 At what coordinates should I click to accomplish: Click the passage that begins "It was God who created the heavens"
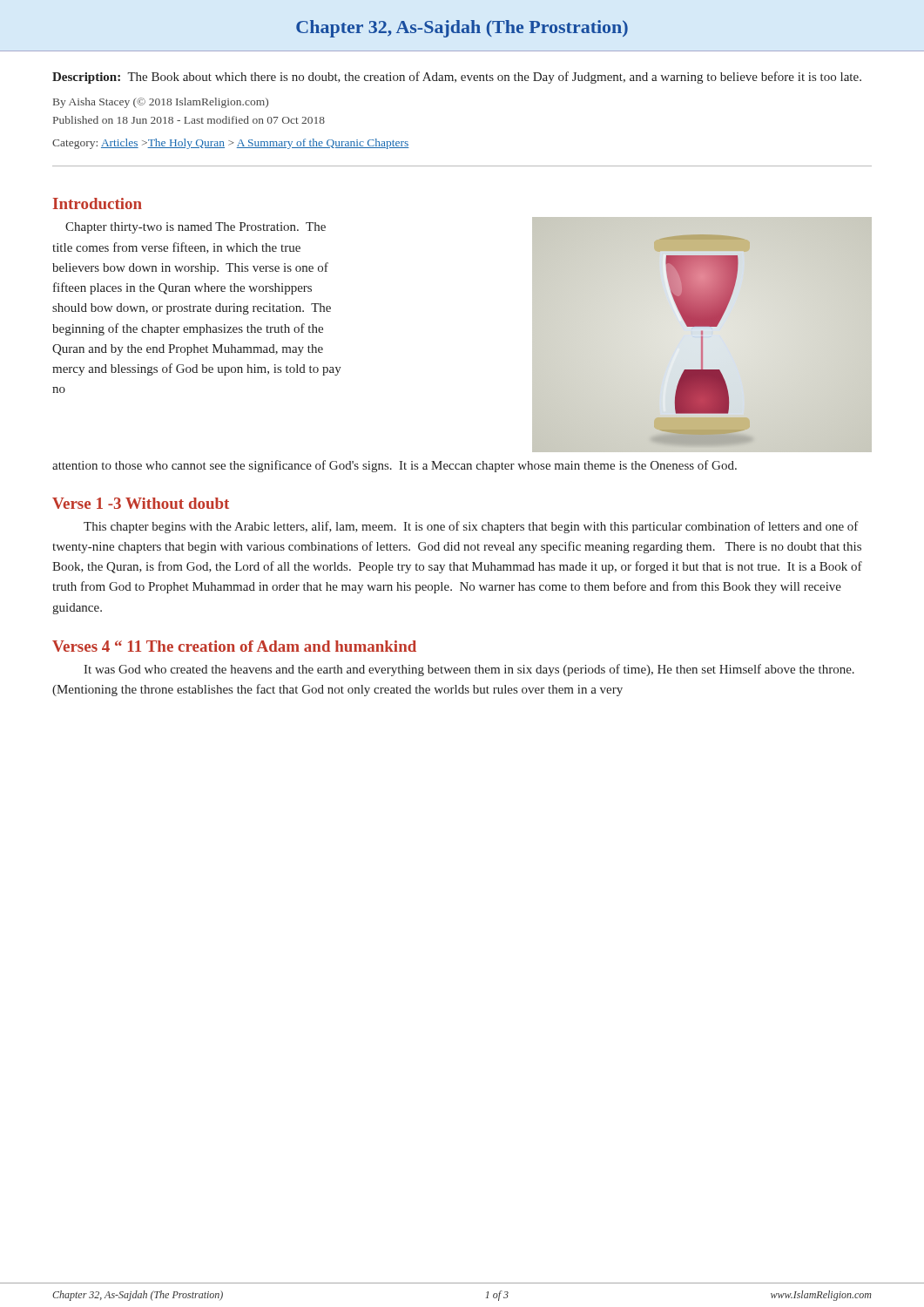(x=455, y=679)
